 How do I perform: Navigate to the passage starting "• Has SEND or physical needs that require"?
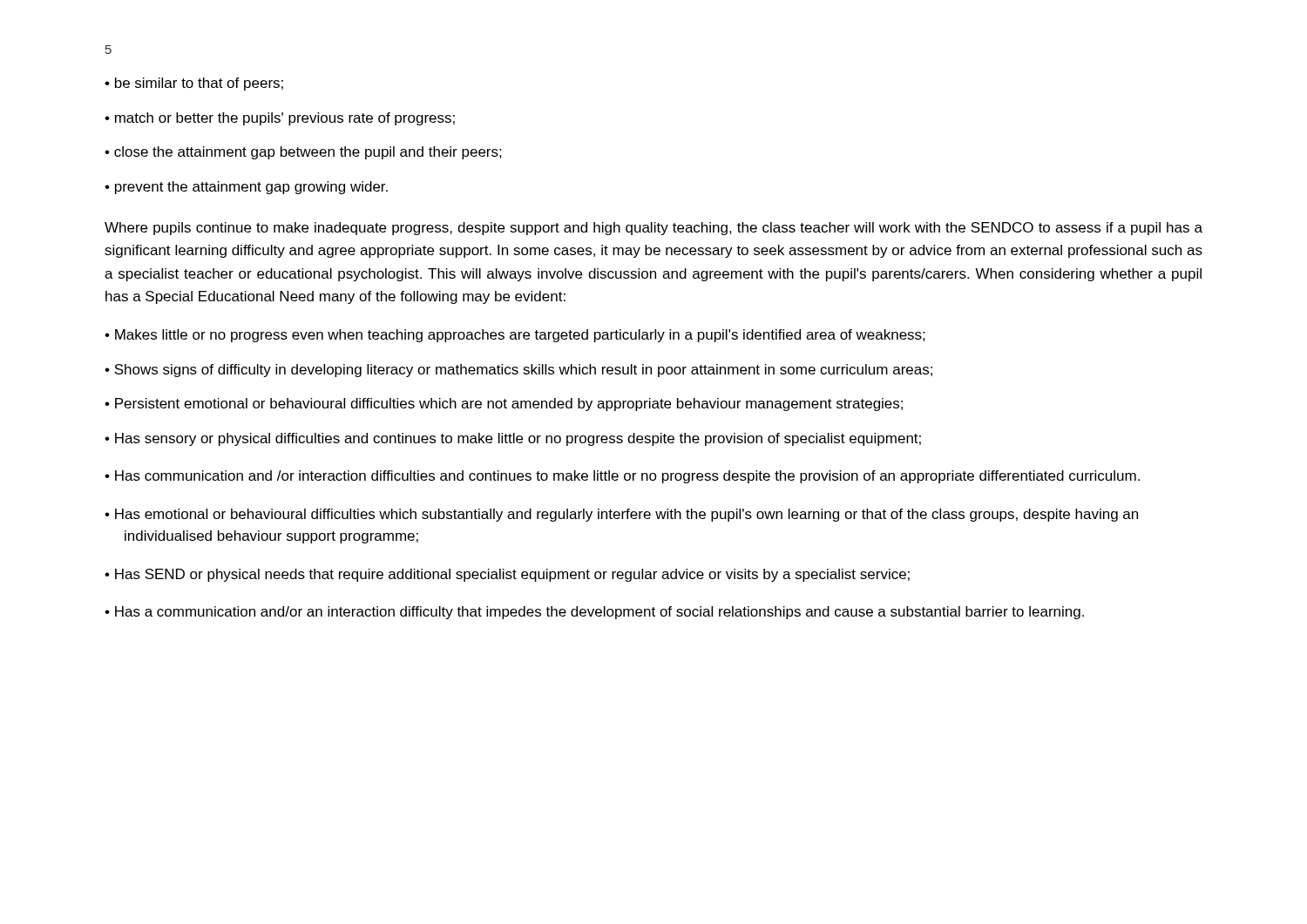point(508,574)
